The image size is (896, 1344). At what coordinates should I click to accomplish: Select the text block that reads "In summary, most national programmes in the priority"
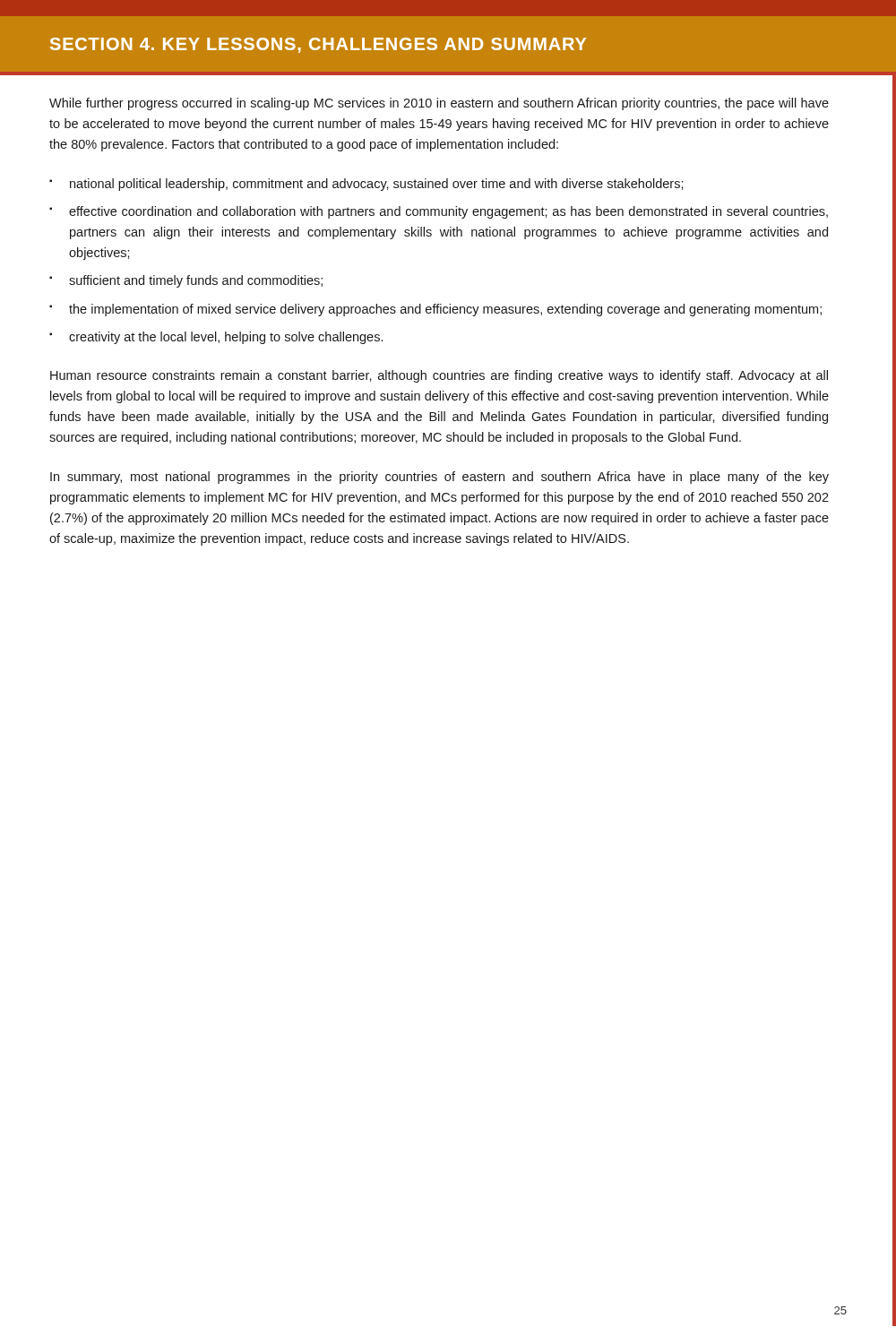click(x=439, y=507)
